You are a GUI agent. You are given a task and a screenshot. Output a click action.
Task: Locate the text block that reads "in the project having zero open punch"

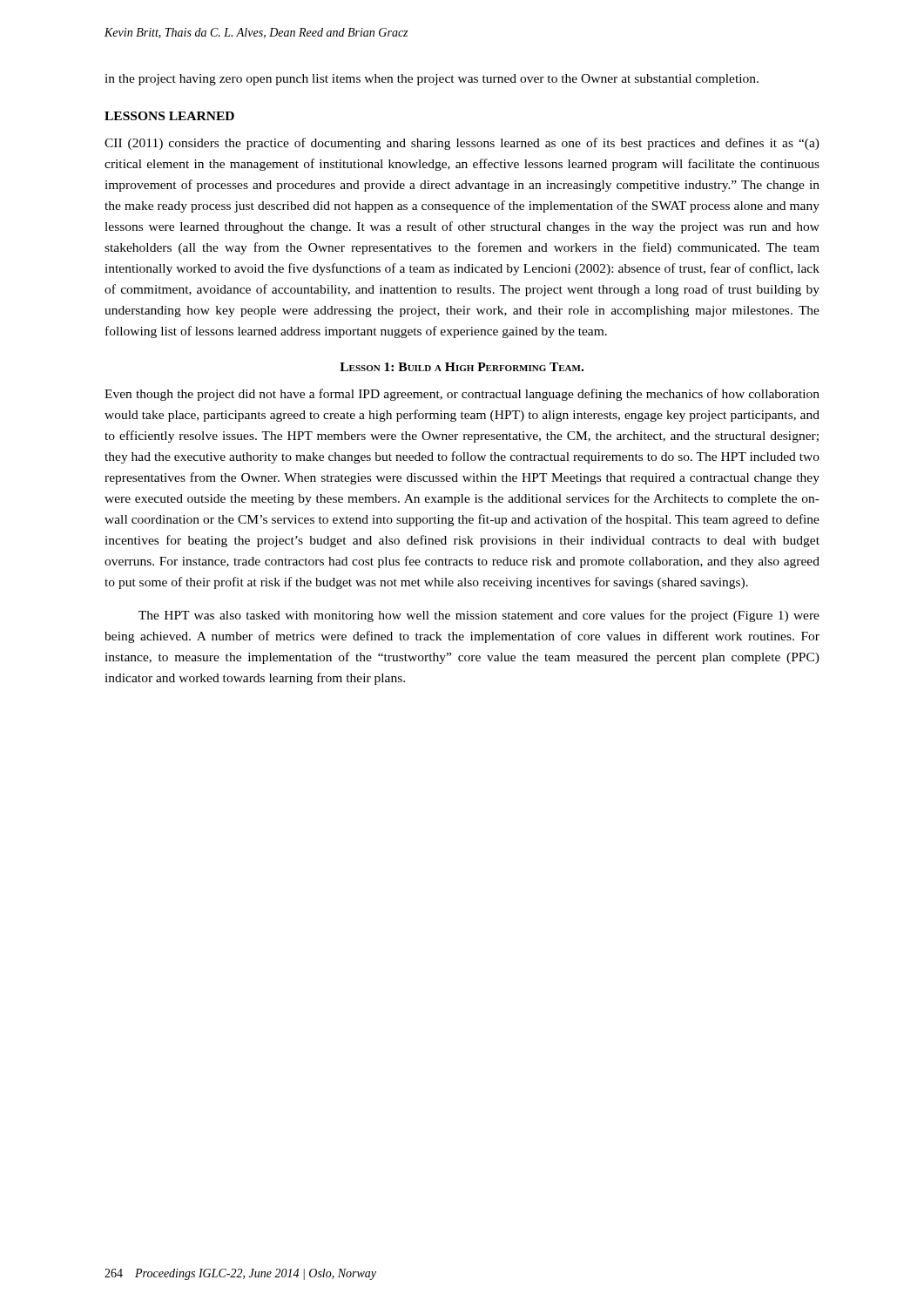pos(462,78)
